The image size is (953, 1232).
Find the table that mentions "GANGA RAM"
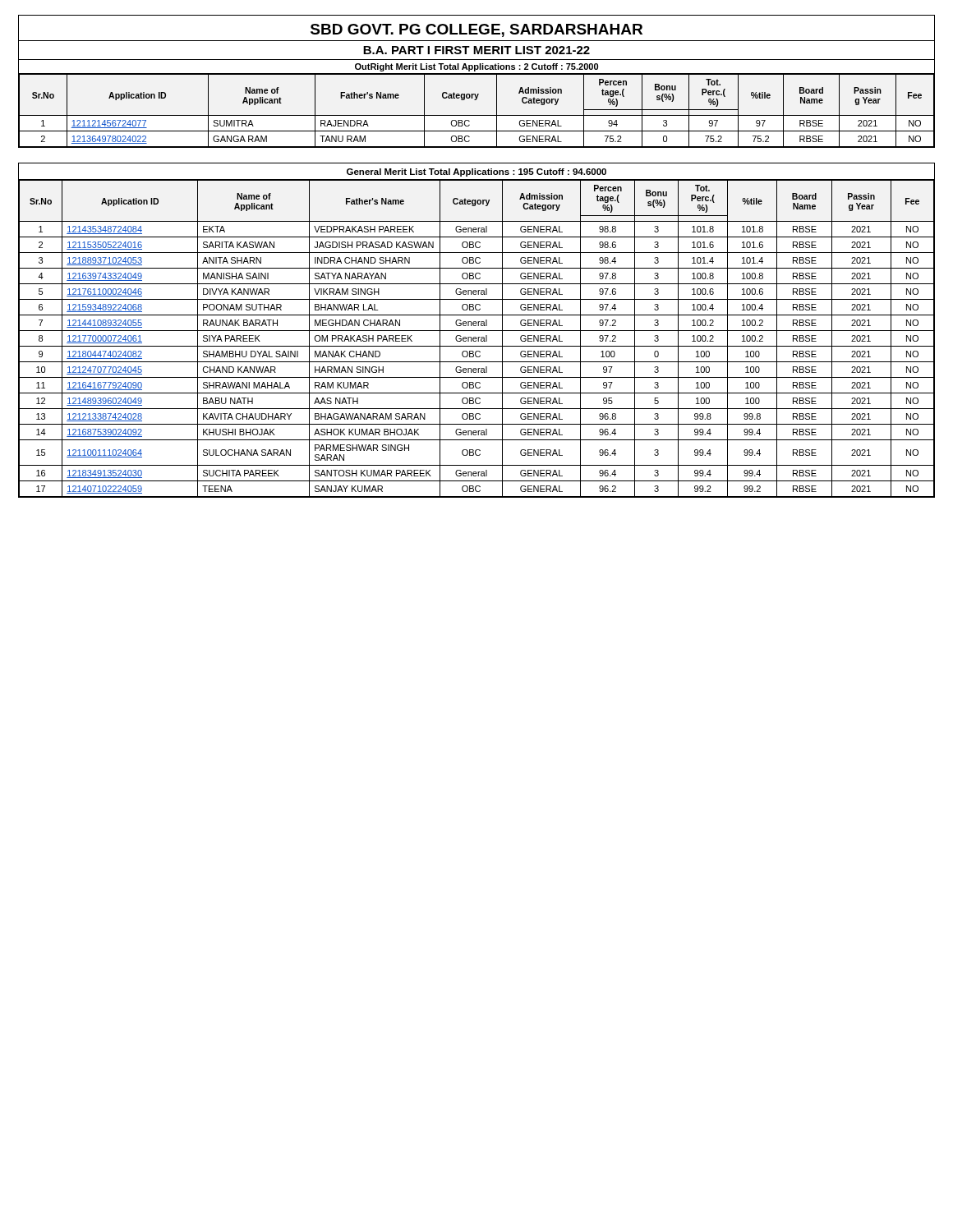point(476,110)
